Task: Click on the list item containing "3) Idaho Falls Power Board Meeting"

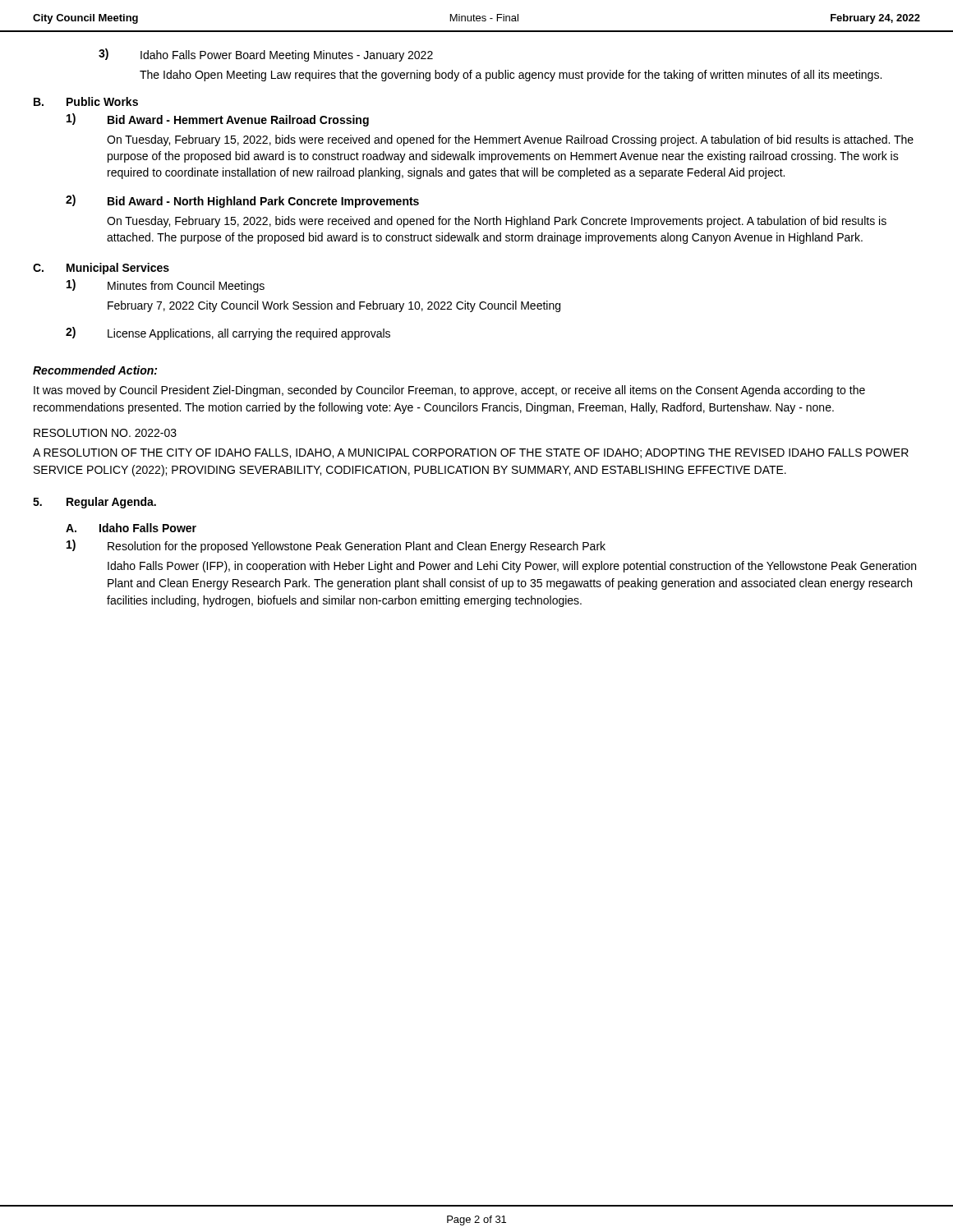Action: (509, 67)
